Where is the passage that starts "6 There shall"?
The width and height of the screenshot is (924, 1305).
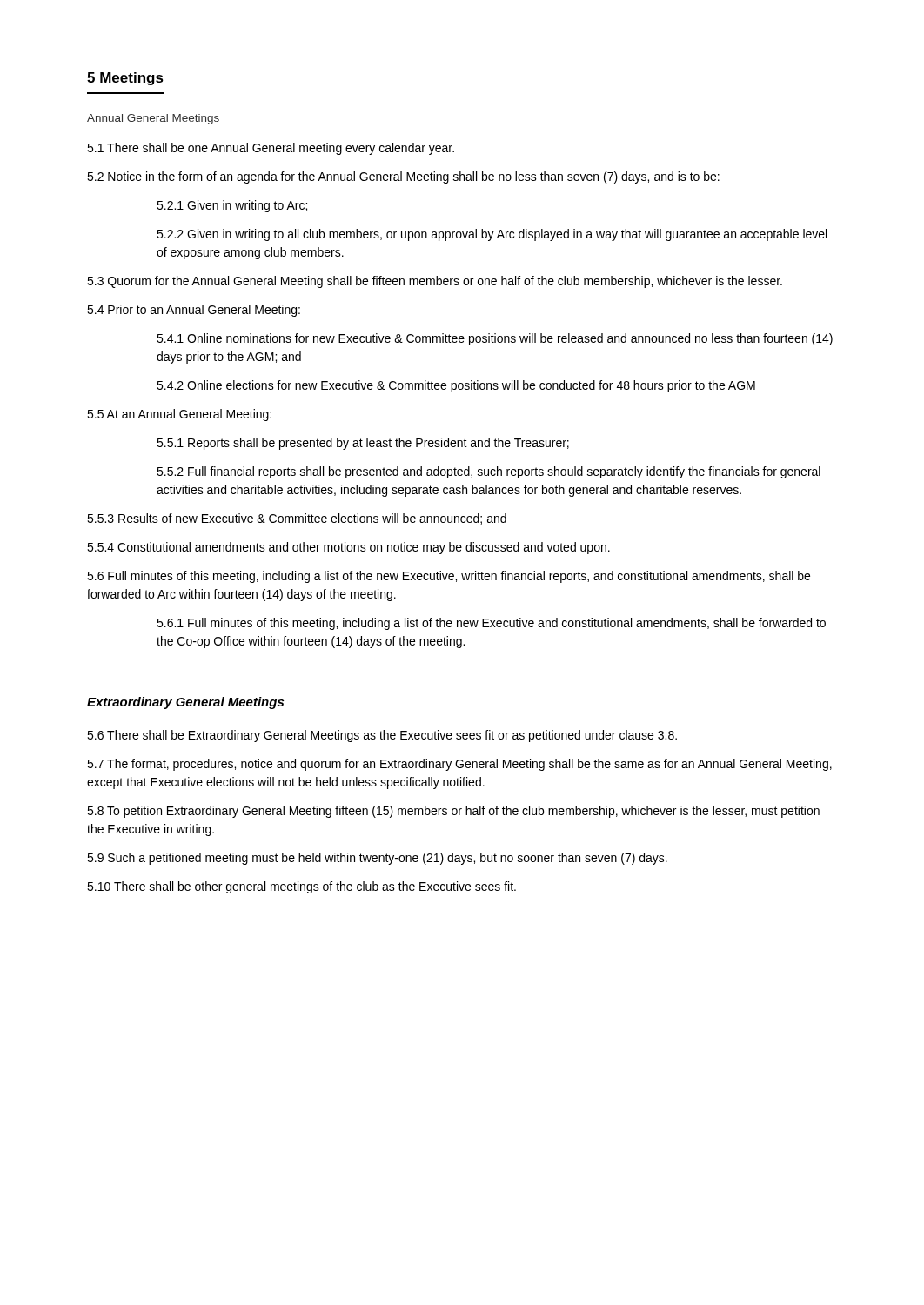point(382,735)
